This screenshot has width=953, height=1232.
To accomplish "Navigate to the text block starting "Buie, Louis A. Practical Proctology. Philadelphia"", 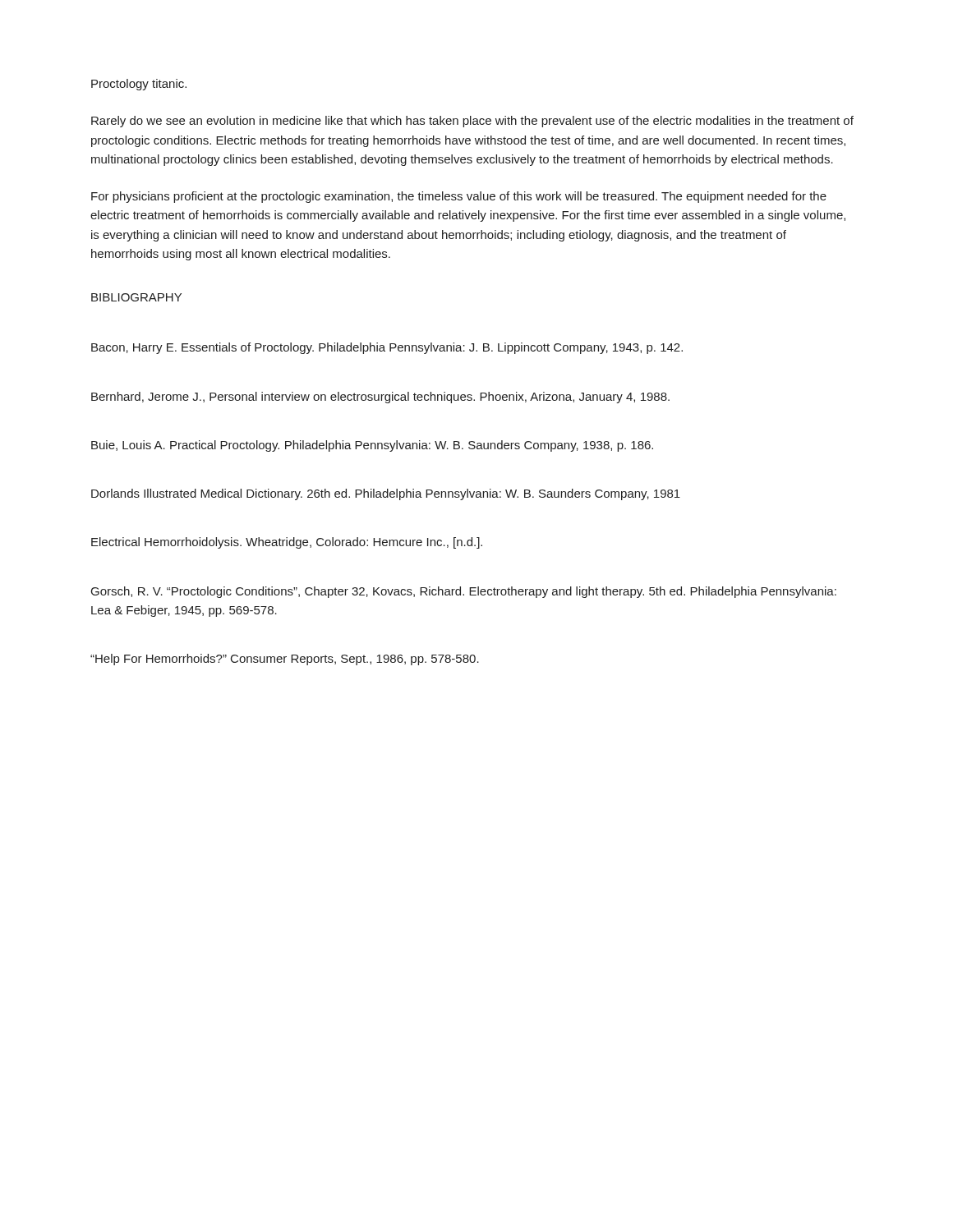I will coord(372,445).
